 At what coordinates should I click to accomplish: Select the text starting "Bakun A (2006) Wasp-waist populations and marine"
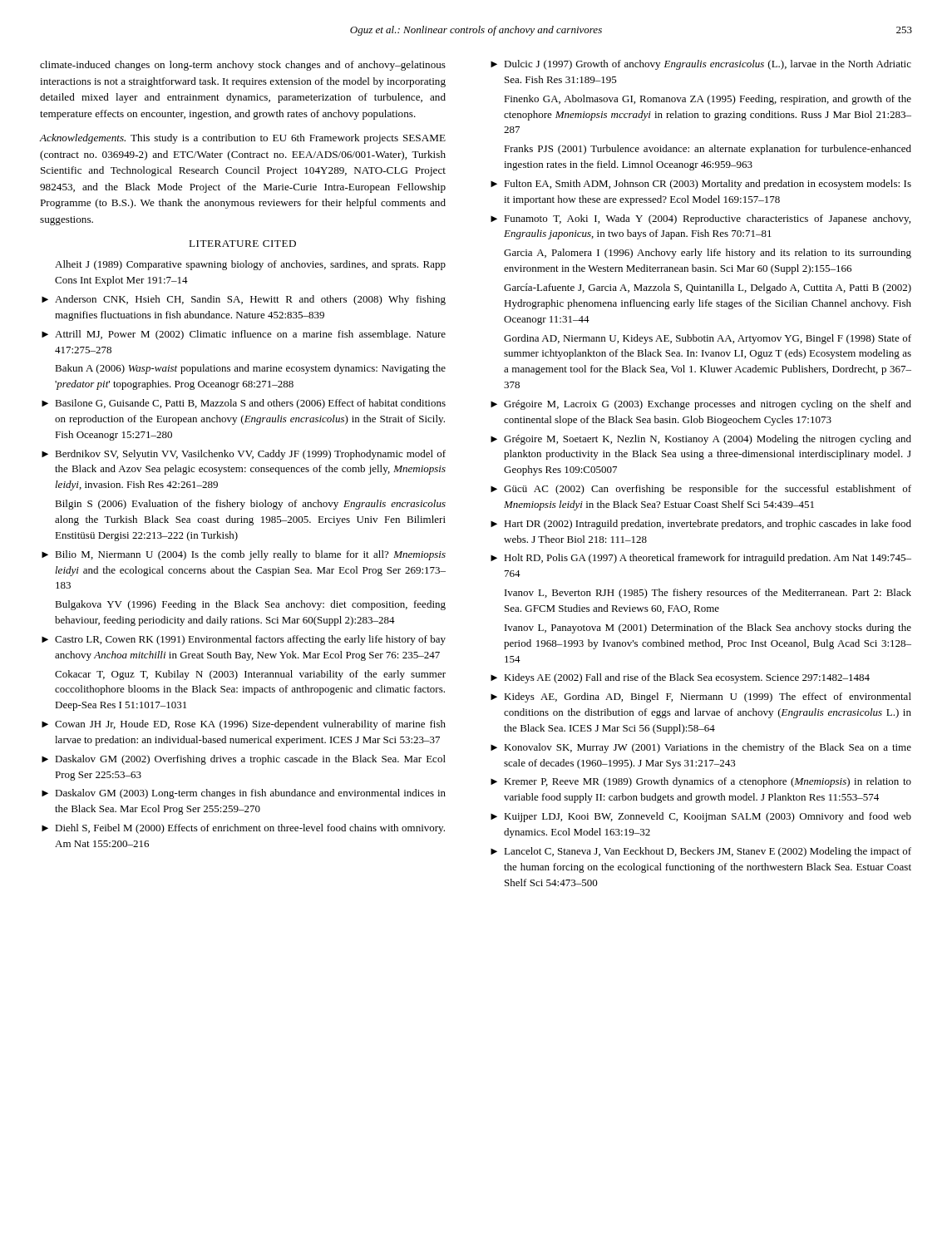tap(250, 377)
